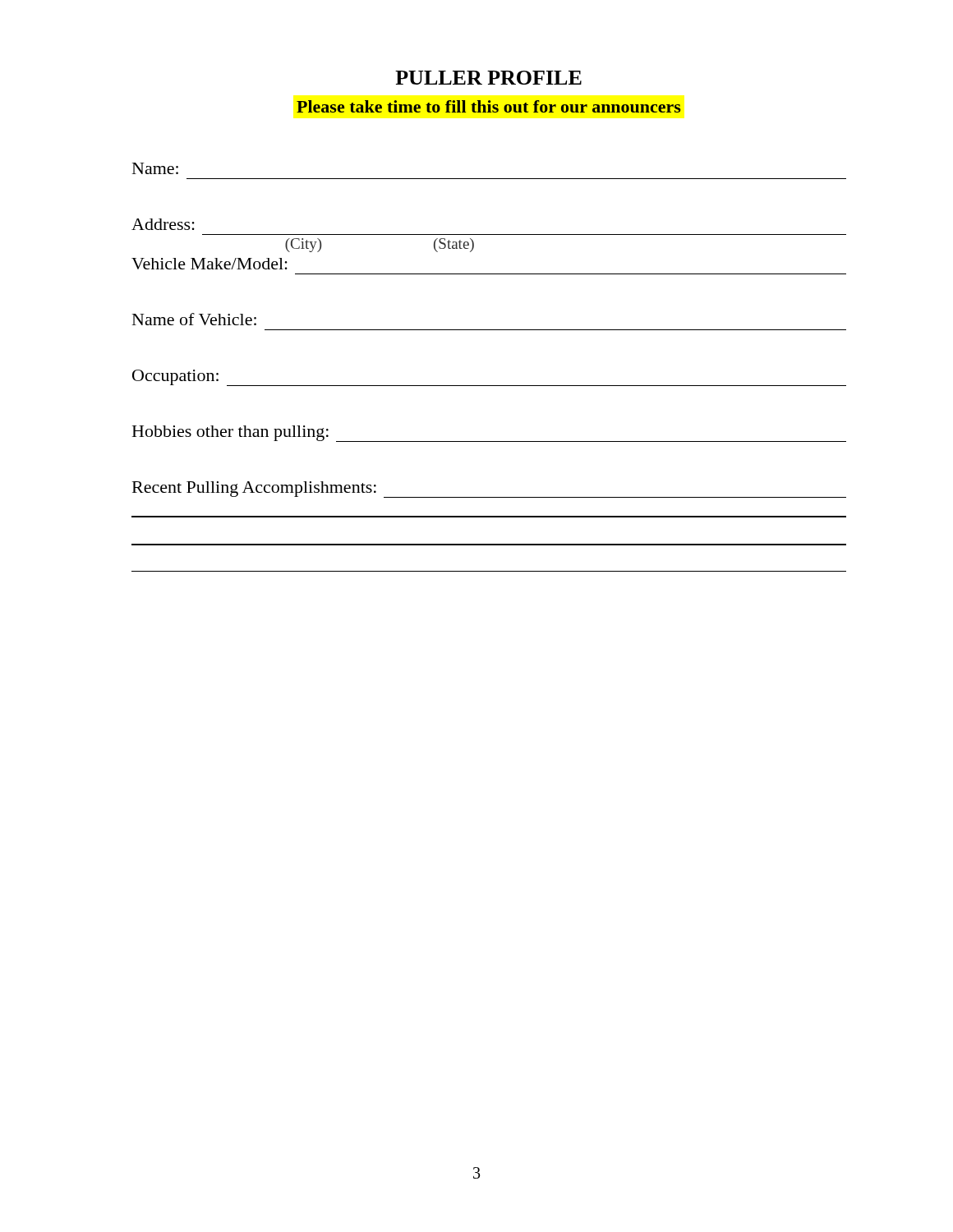Locate the text with the text "Hobbies other than pulling:"
Image resolution: width=953 pixels, height=1232 pixels.
[489, 431]
